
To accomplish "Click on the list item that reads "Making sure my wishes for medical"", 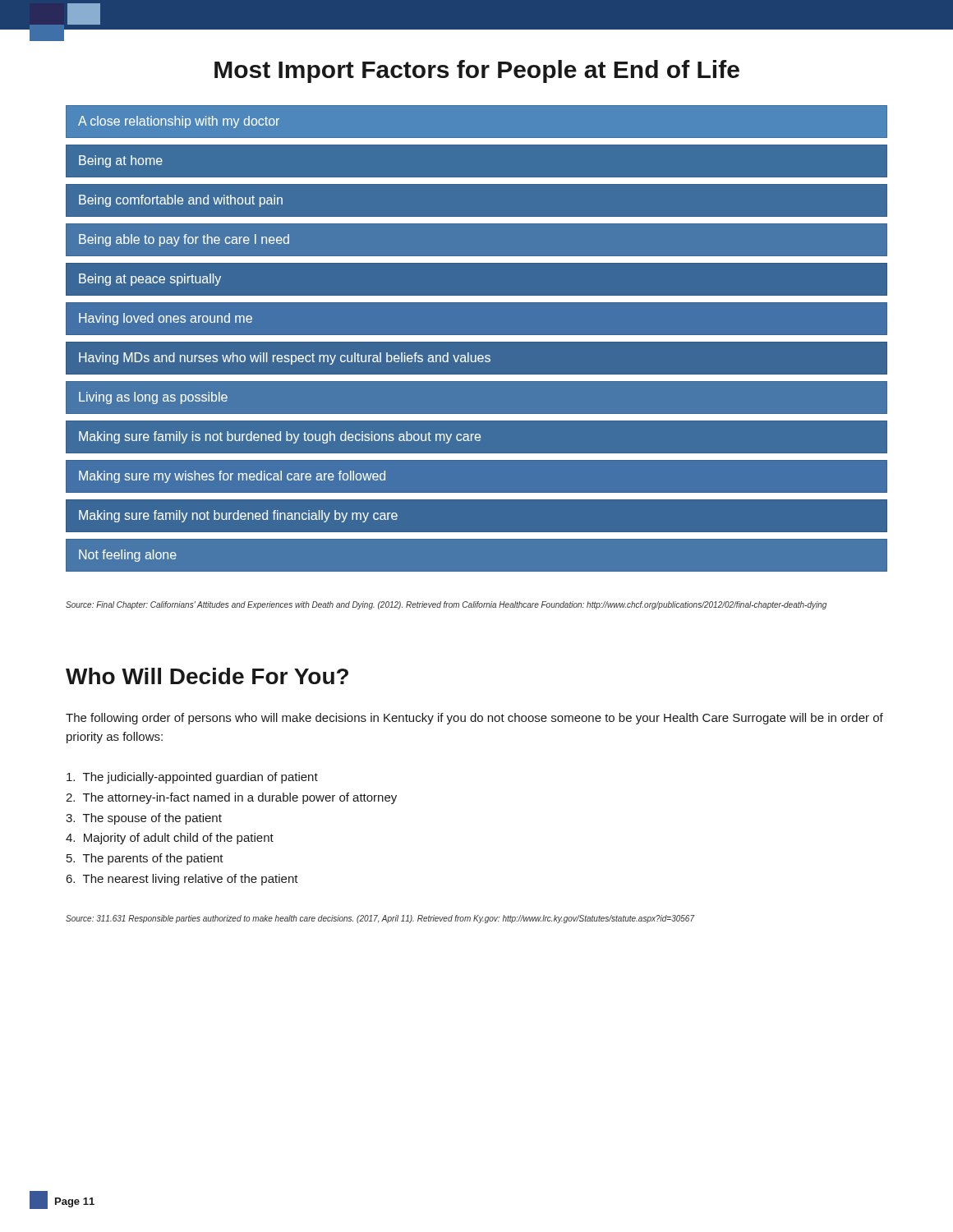I will click(x=232, y=476).
